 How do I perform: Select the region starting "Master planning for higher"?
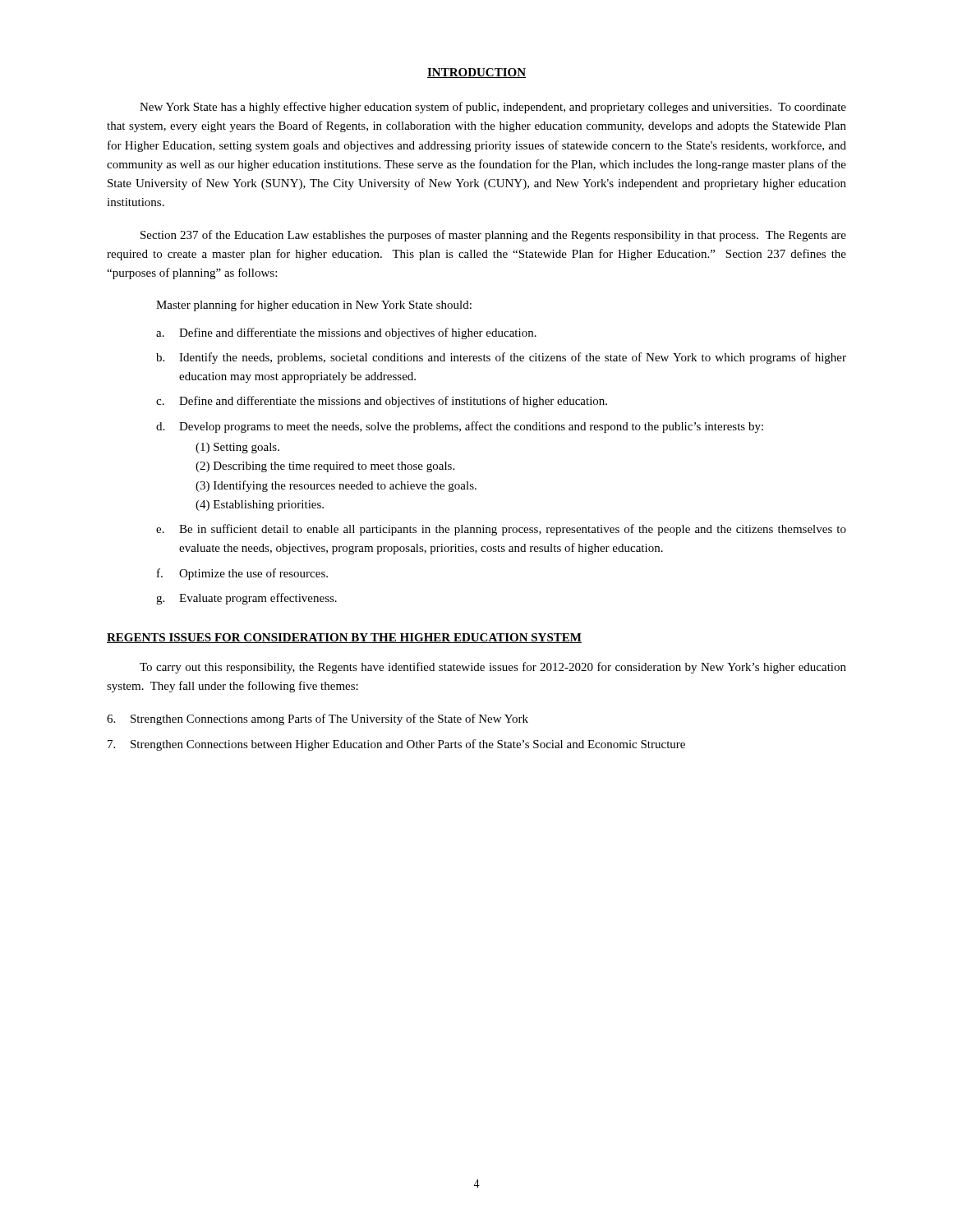[x=314, y=305]
